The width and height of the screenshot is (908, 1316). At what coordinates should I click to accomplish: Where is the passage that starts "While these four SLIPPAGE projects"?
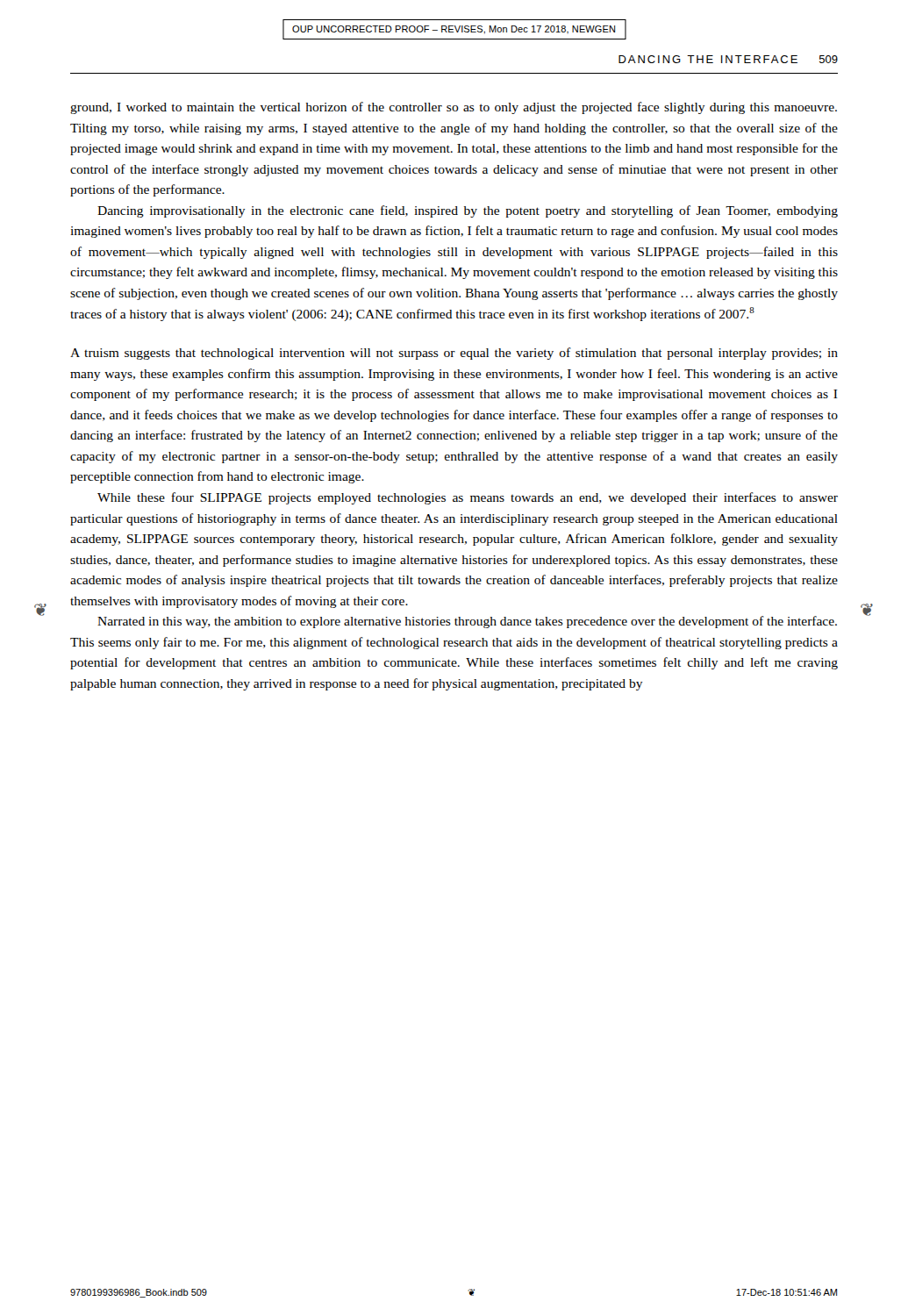point(454,549)
